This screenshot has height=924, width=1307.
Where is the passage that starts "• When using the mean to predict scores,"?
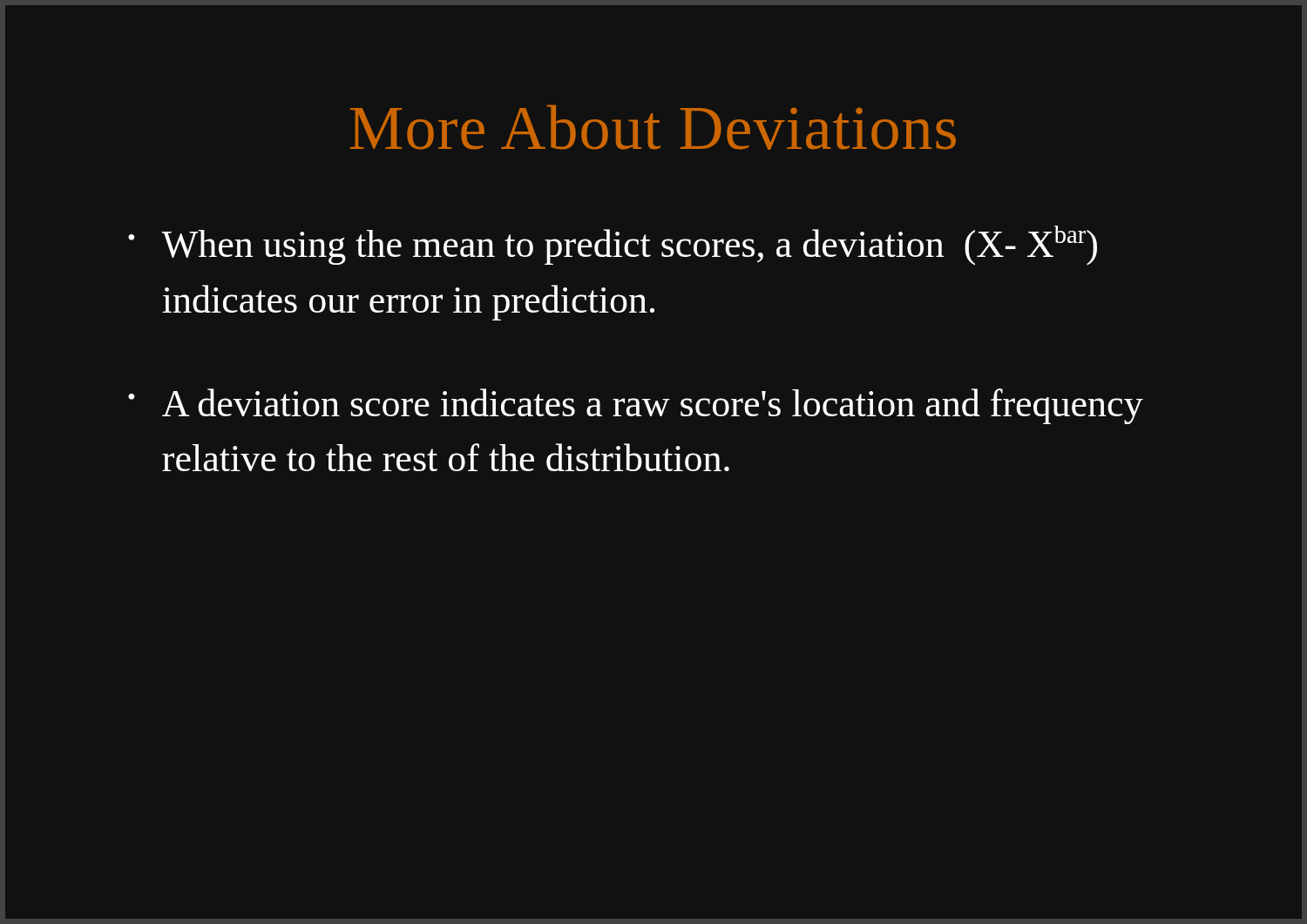coord(680,272)
